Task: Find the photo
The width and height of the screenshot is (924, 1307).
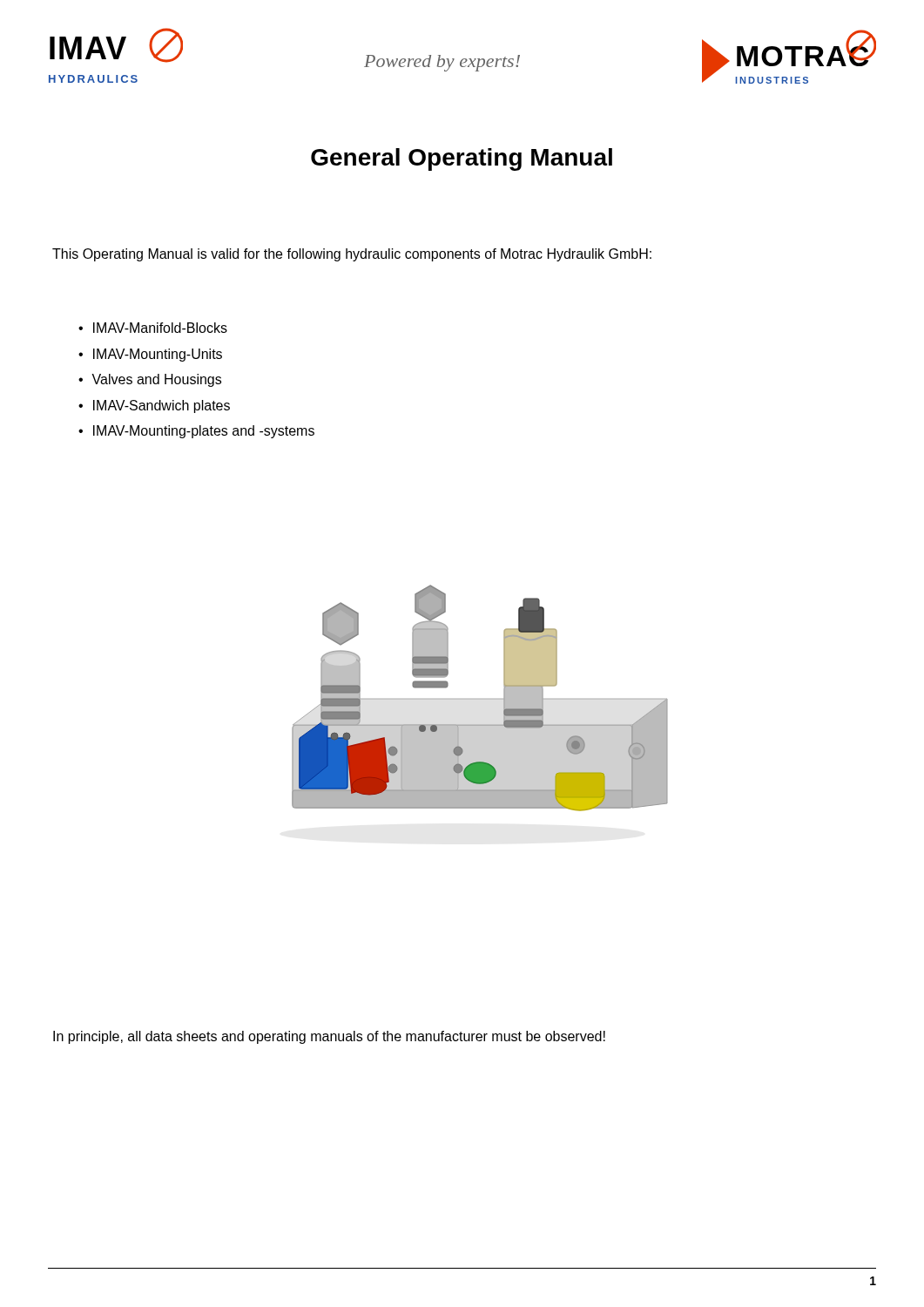Action: [462, 681]
